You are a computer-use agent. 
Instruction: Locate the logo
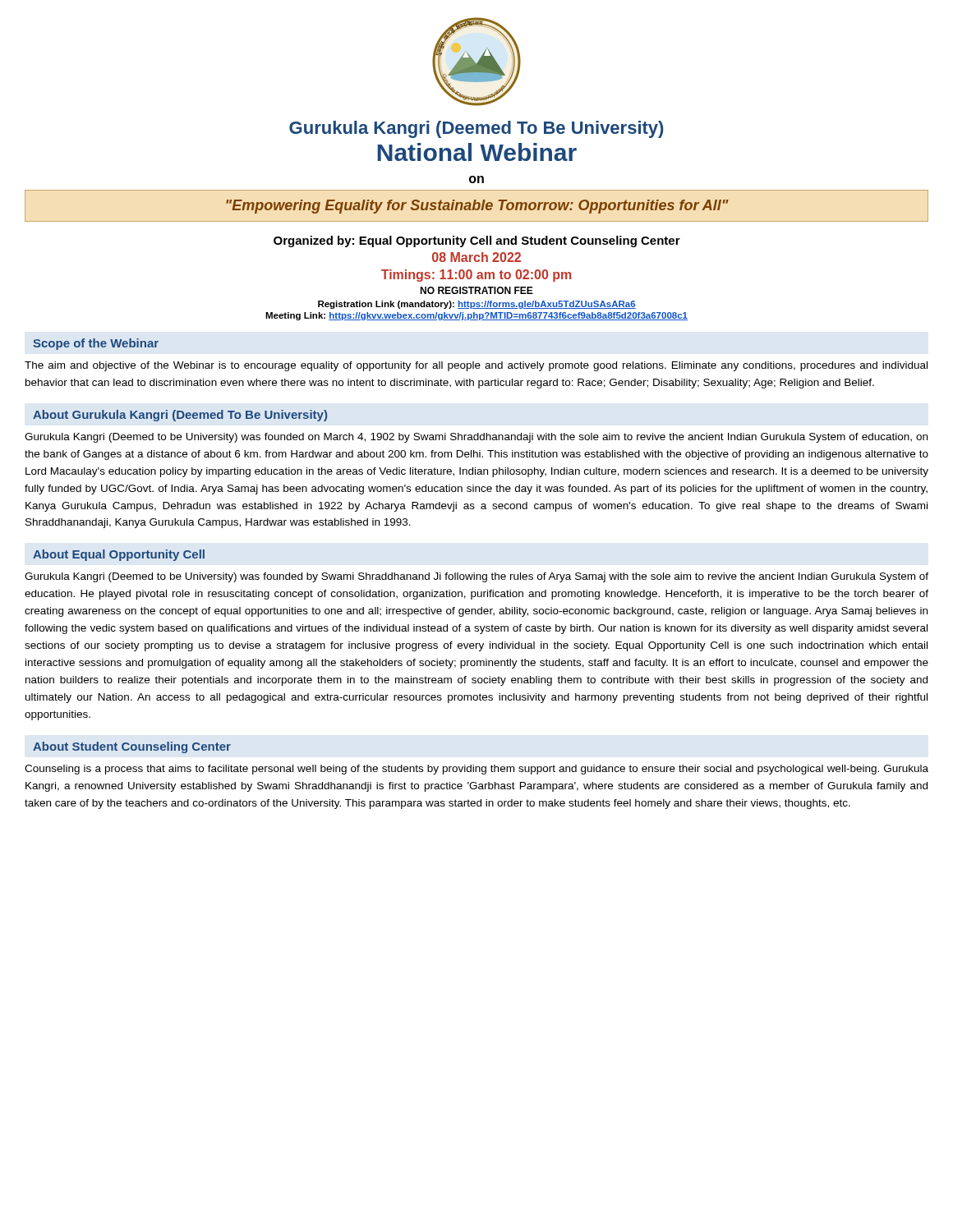pyautogui.click(x=476, y=63)
